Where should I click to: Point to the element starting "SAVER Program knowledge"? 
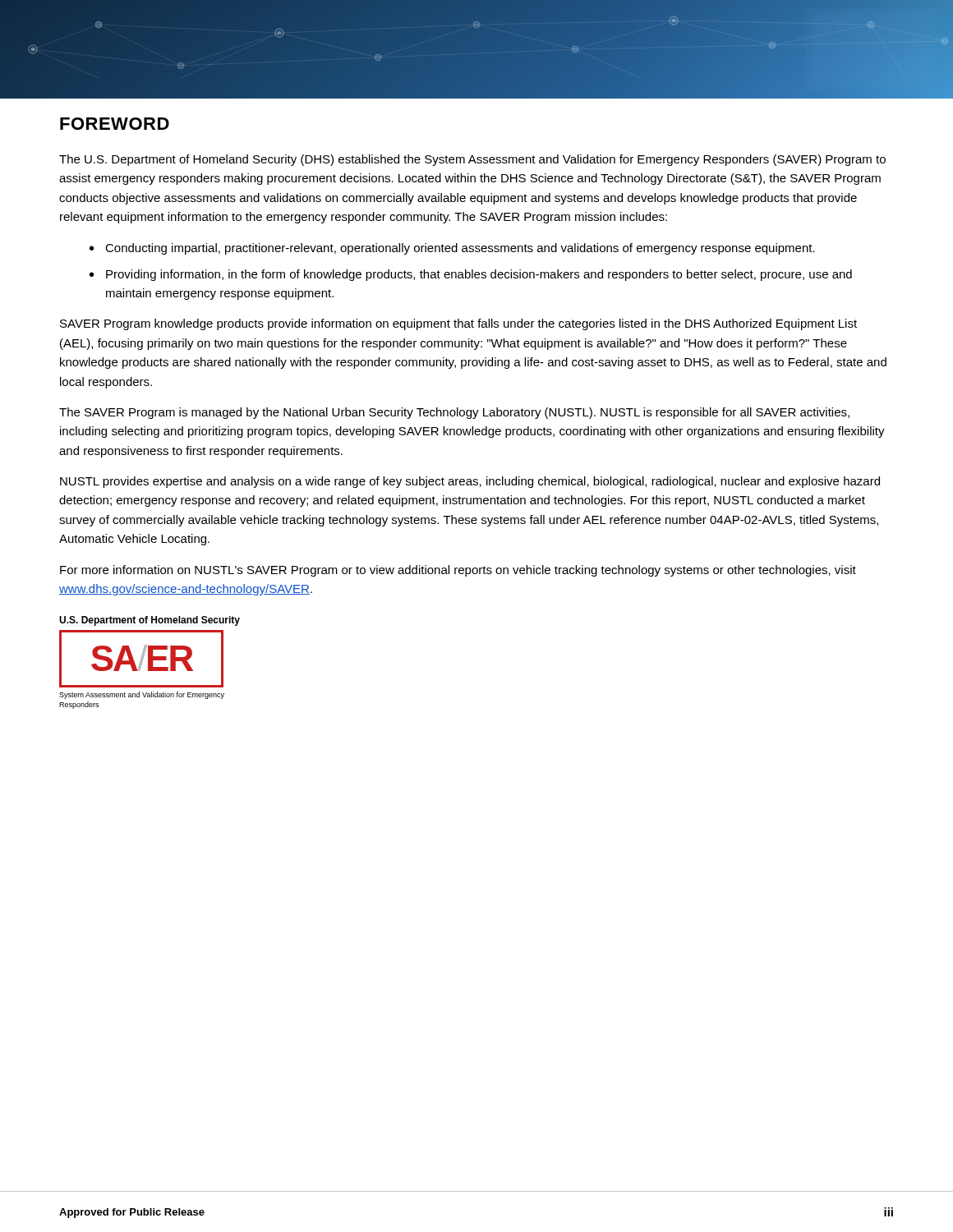click(x=473, y=352)
